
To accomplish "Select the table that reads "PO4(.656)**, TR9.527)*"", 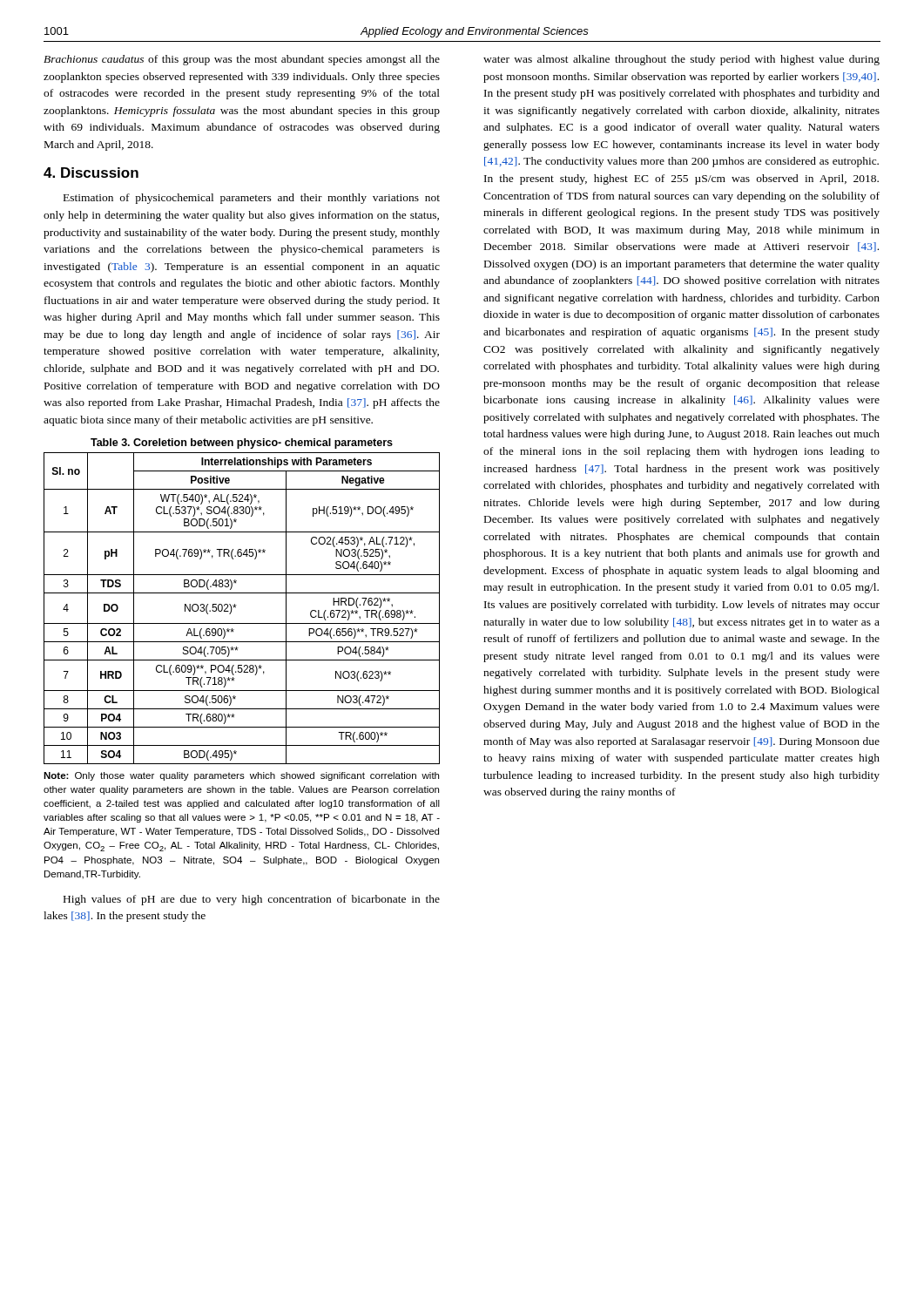I will (242, 608).
